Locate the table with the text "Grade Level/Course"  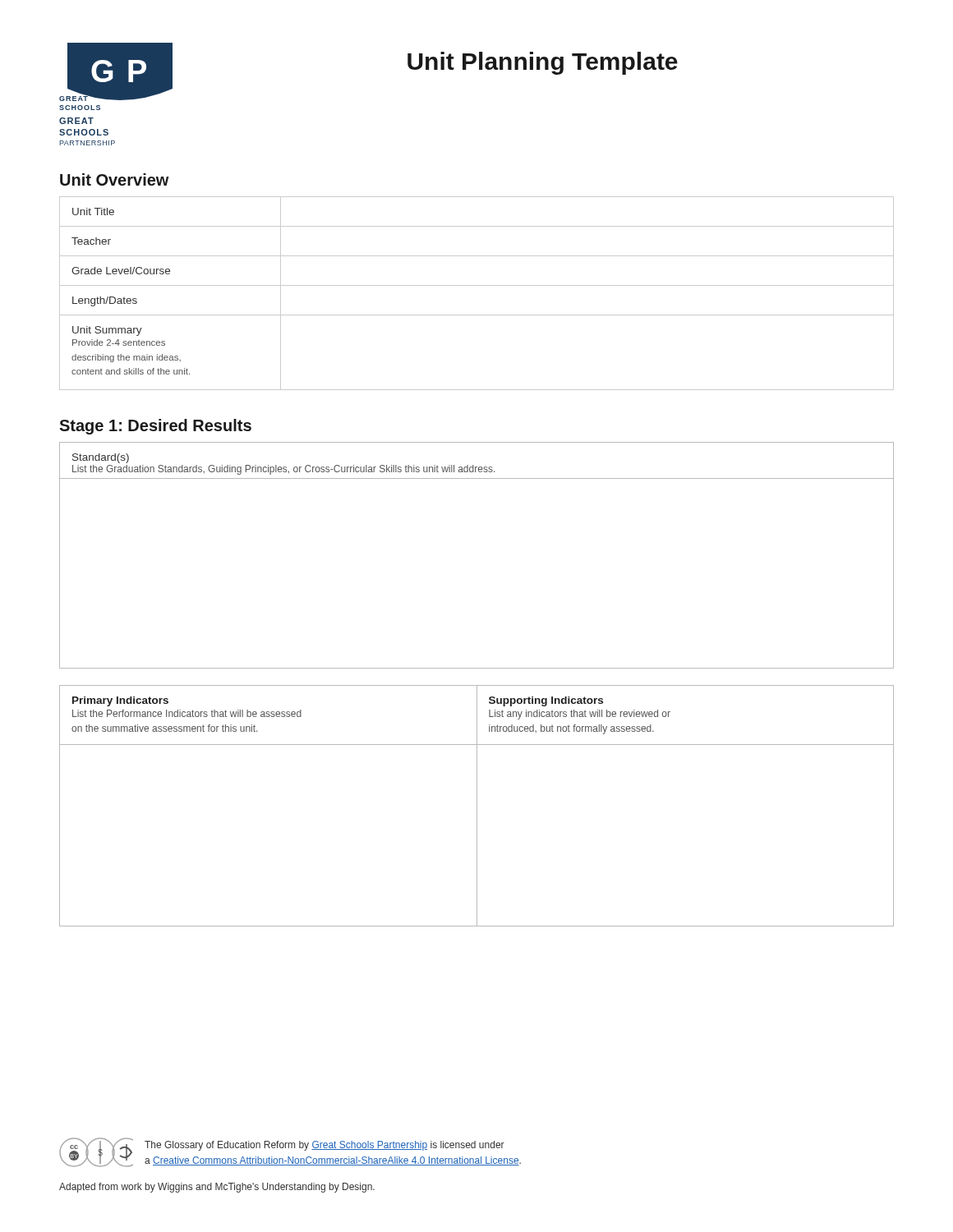476,293
